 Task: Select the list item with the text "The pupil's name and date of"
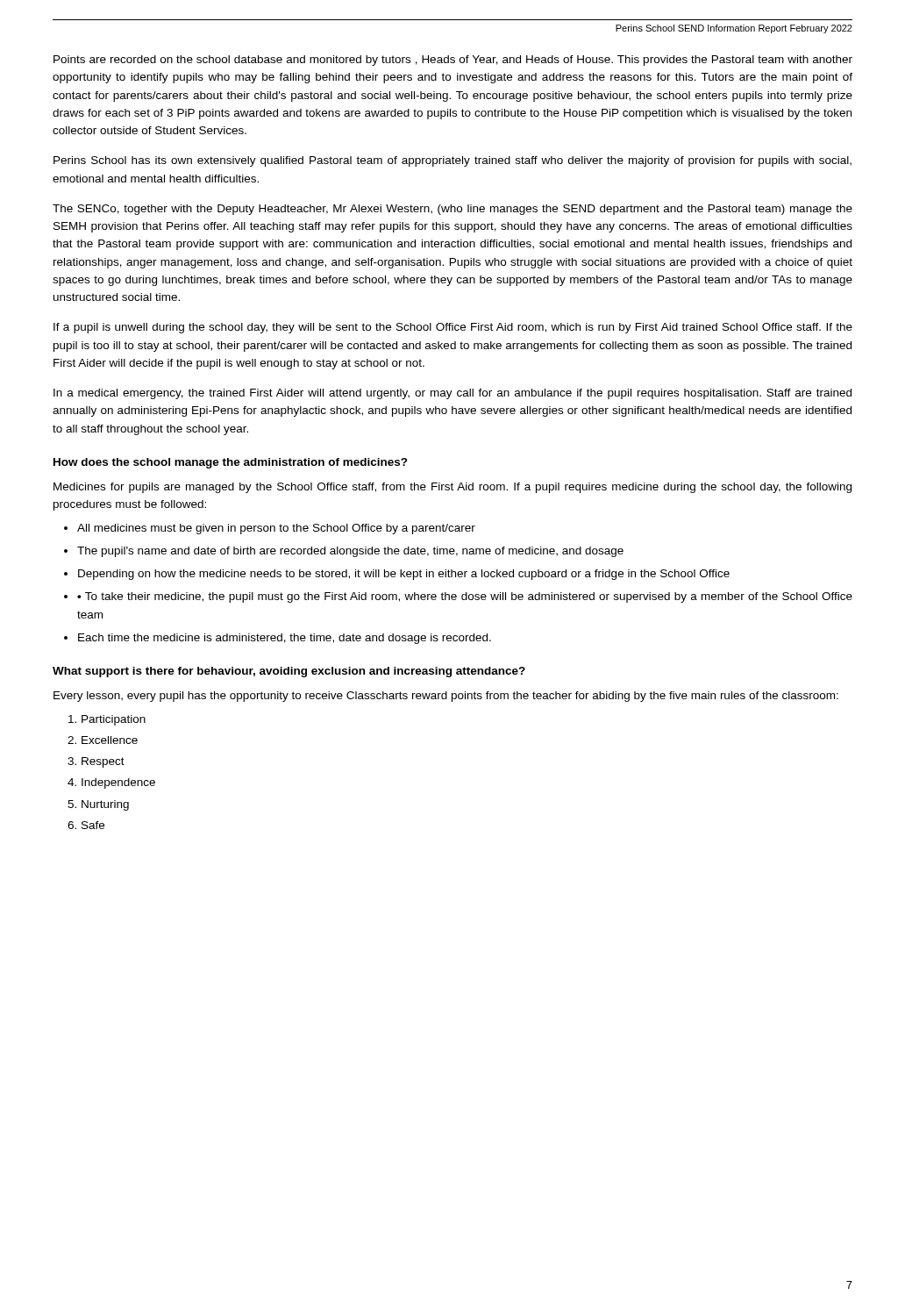(350, 550)
